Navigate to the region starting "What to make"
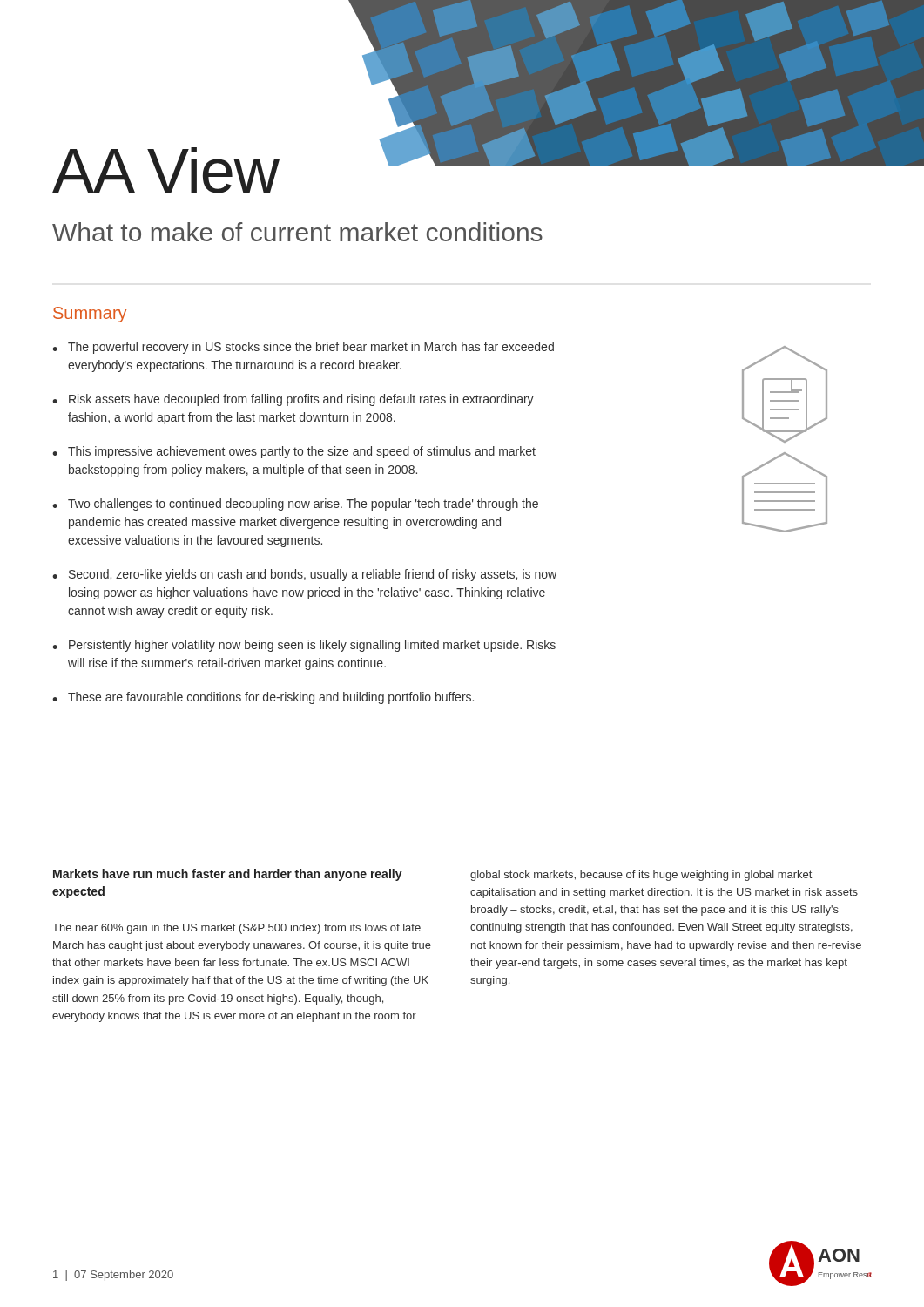 coord(298,232)
